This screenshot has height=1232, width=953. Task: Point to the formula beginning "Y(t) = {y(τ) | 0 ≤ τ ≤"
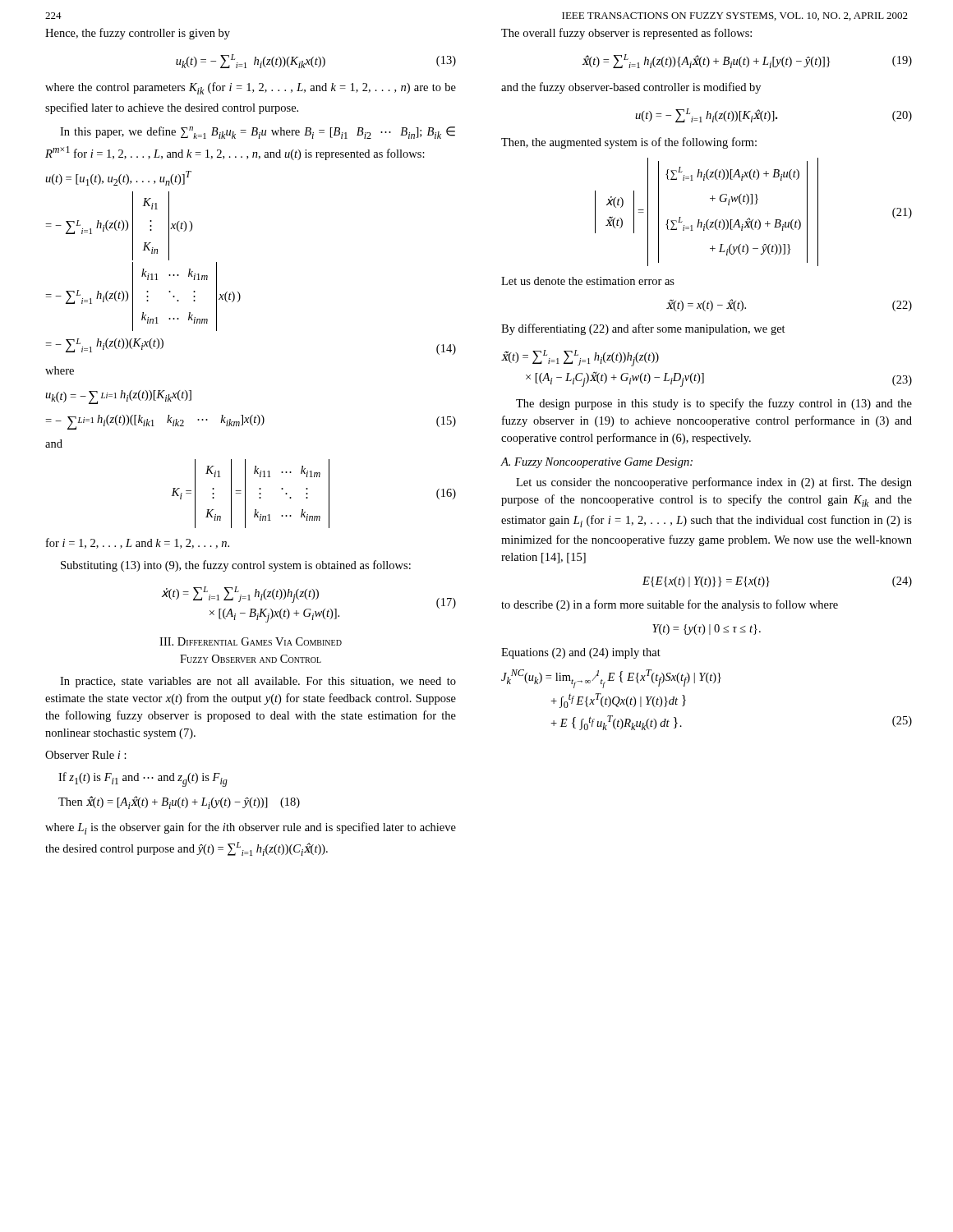tap(707, 629)
